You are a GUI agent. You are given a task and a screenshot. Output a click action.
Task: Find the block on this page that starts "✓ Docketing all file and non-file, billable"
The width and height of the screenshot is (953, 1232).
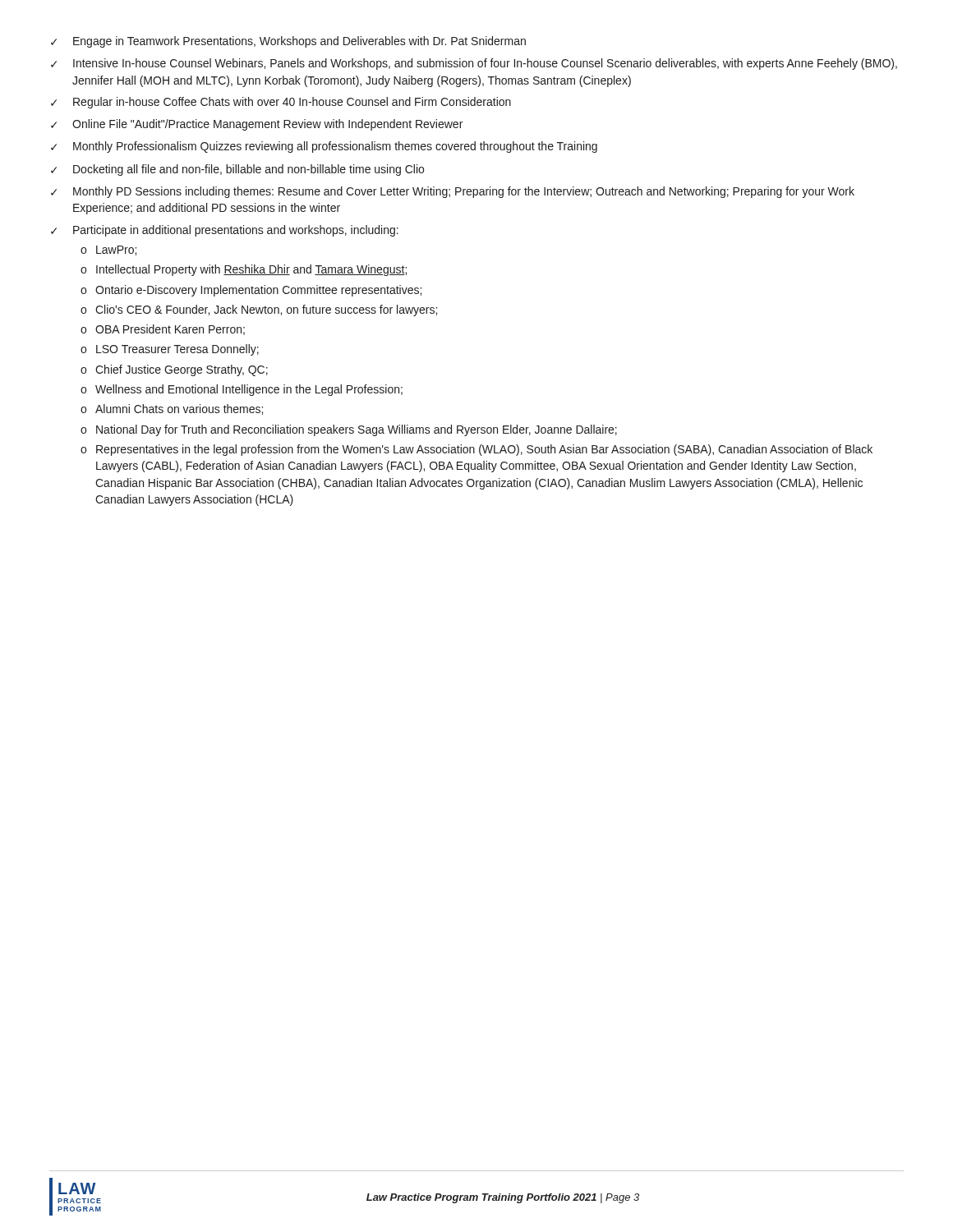click(x=237, y=170)
